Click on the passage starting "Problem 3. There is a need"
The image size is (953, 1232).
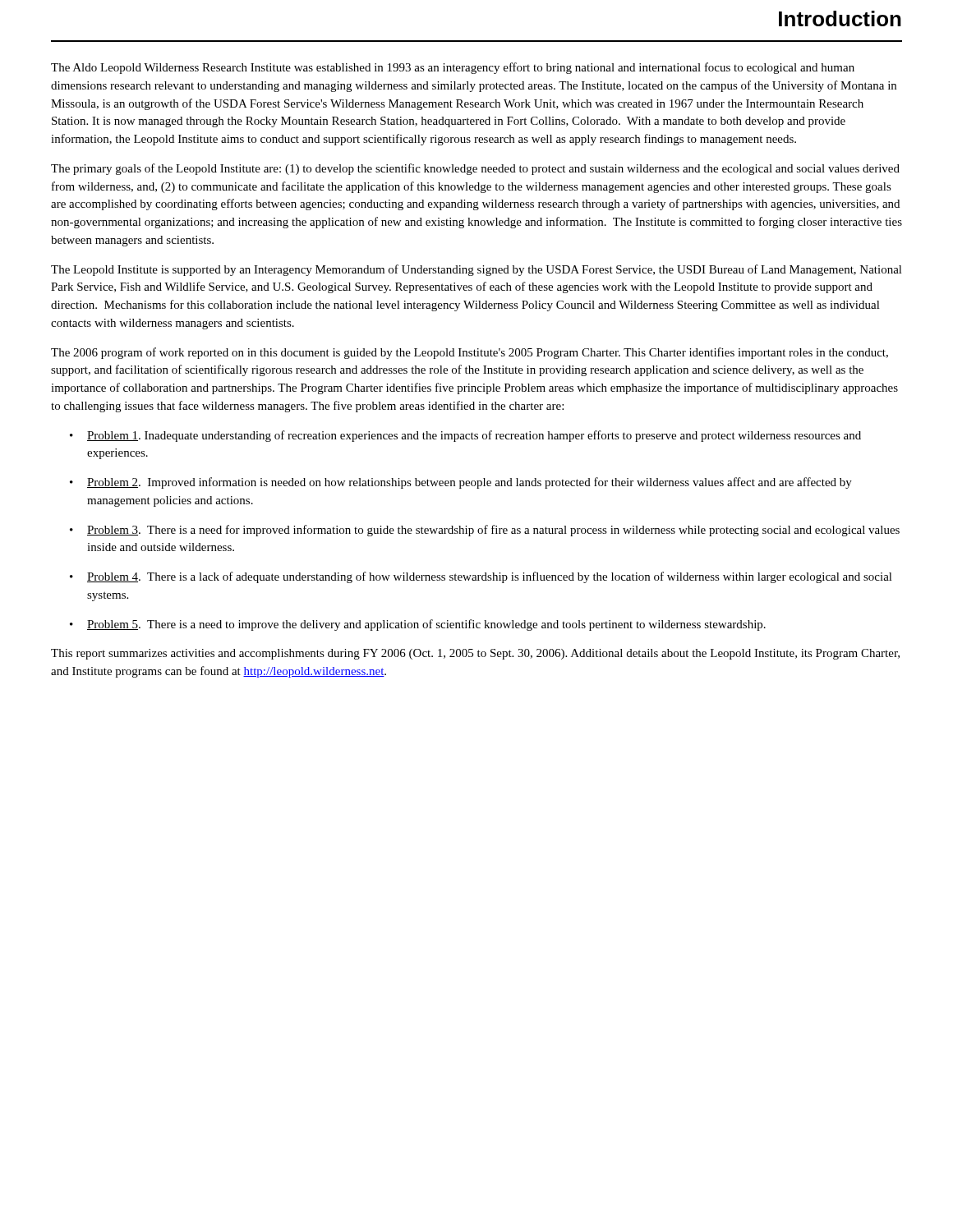click(x=494, y=538)
